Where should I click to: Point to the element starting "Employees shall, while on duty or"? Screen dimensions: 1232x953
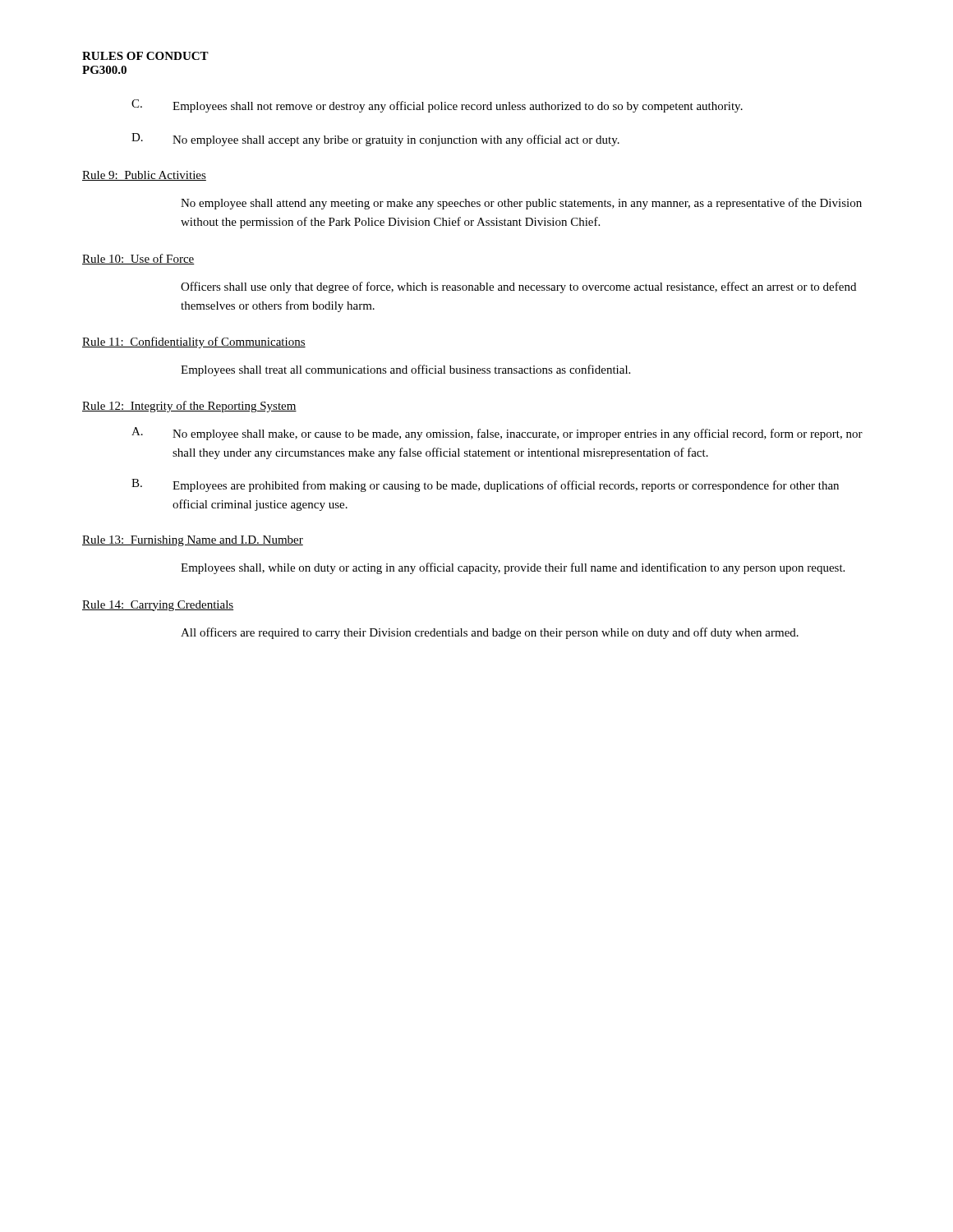513,568
